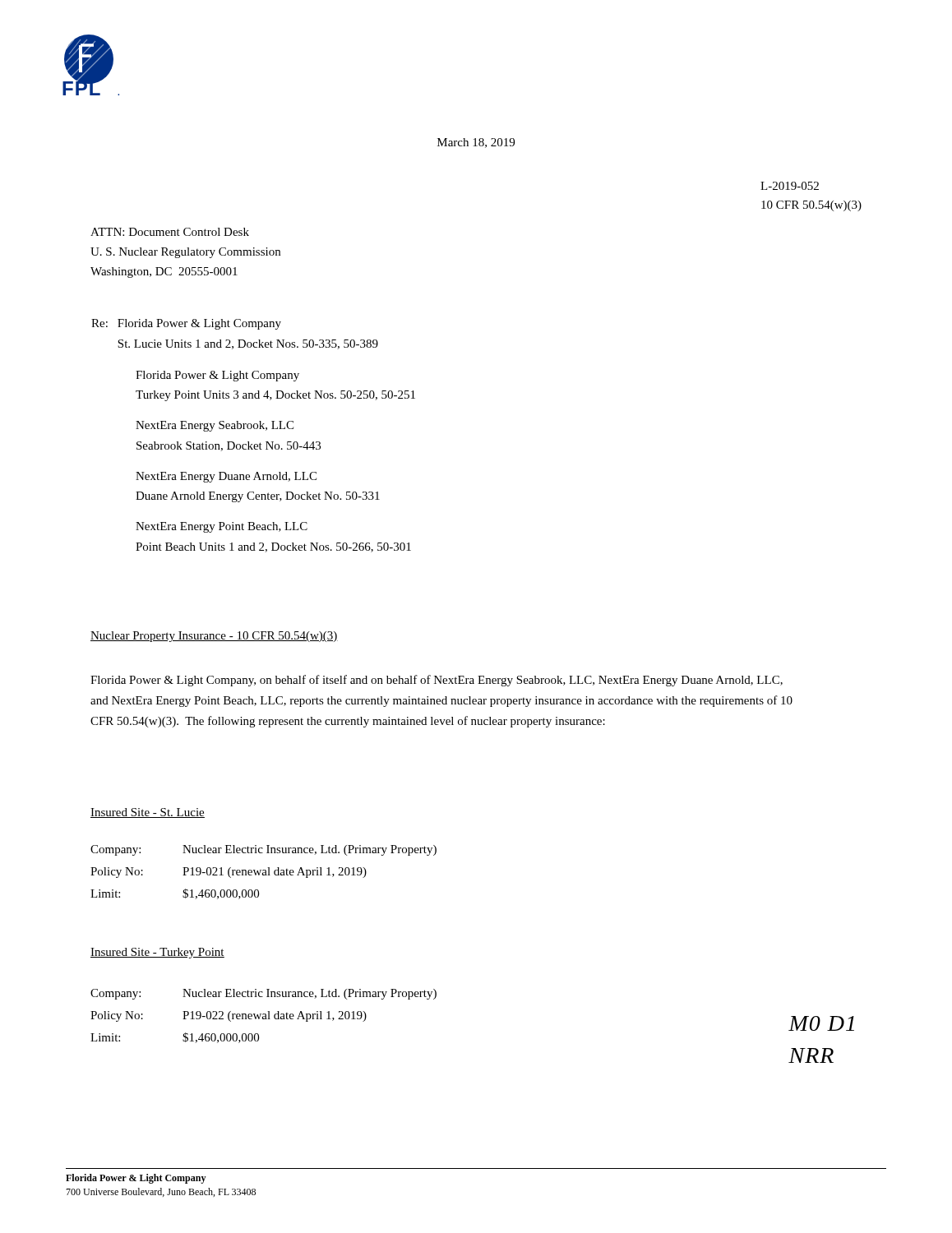Where is the section header that starts "Insured Site - St."?
Viewport: 952px width, 1233px height.
pos(147,812)
